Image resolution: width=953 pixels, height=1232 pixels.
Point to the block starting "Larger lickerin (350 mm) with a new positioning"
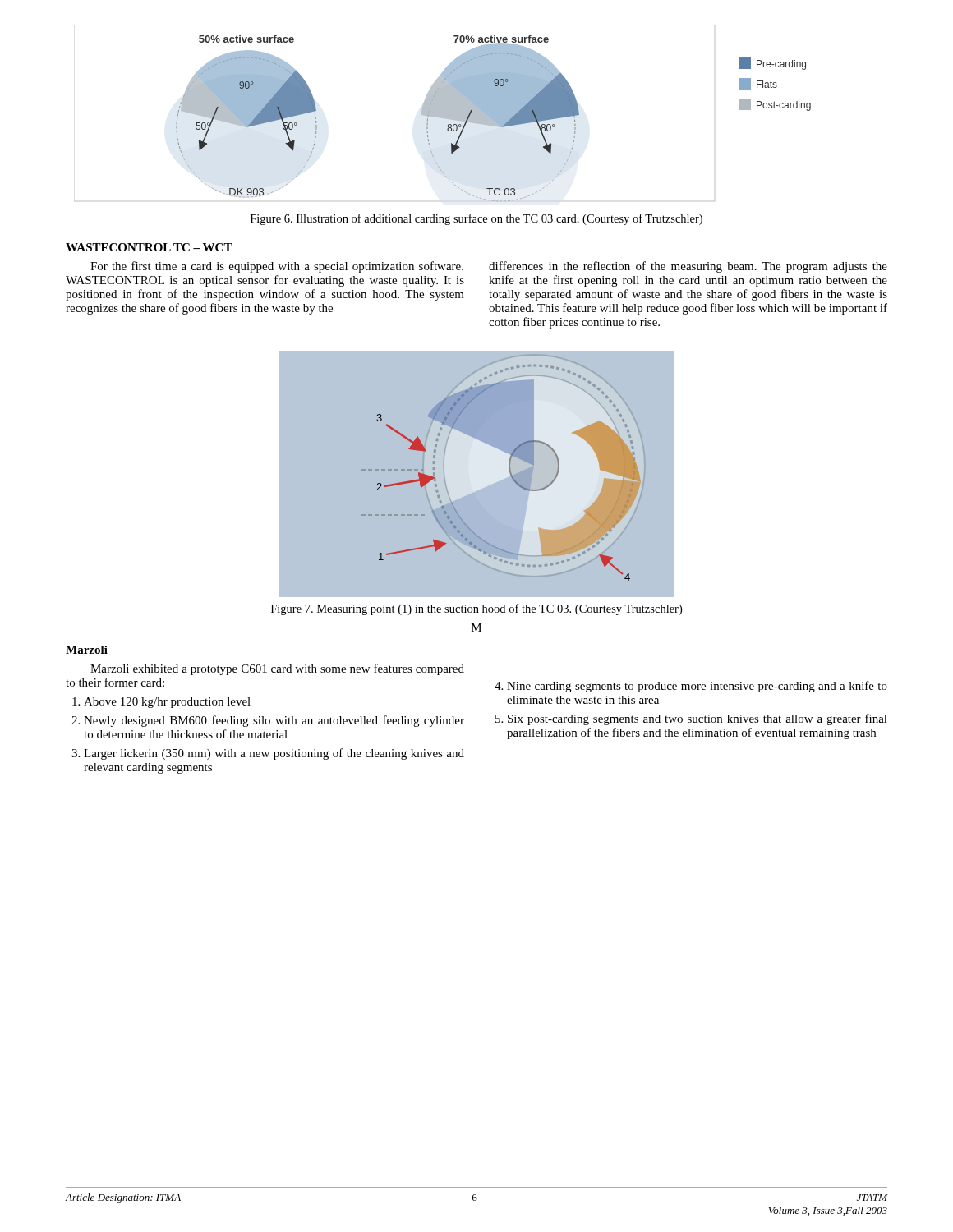tap(274, 760)
